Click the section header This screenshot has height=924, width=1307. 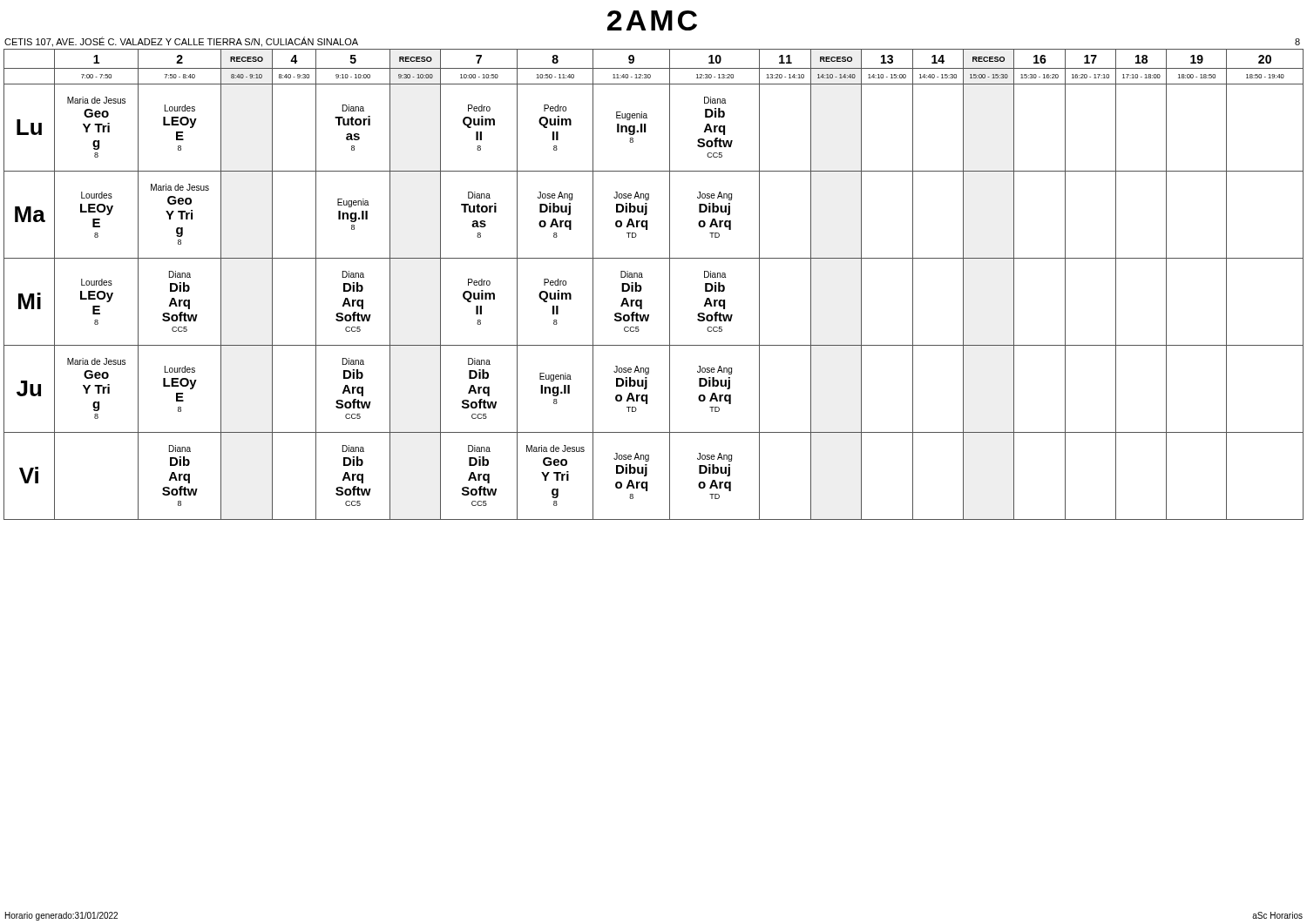pyautogui.click(x=181, y=42)
